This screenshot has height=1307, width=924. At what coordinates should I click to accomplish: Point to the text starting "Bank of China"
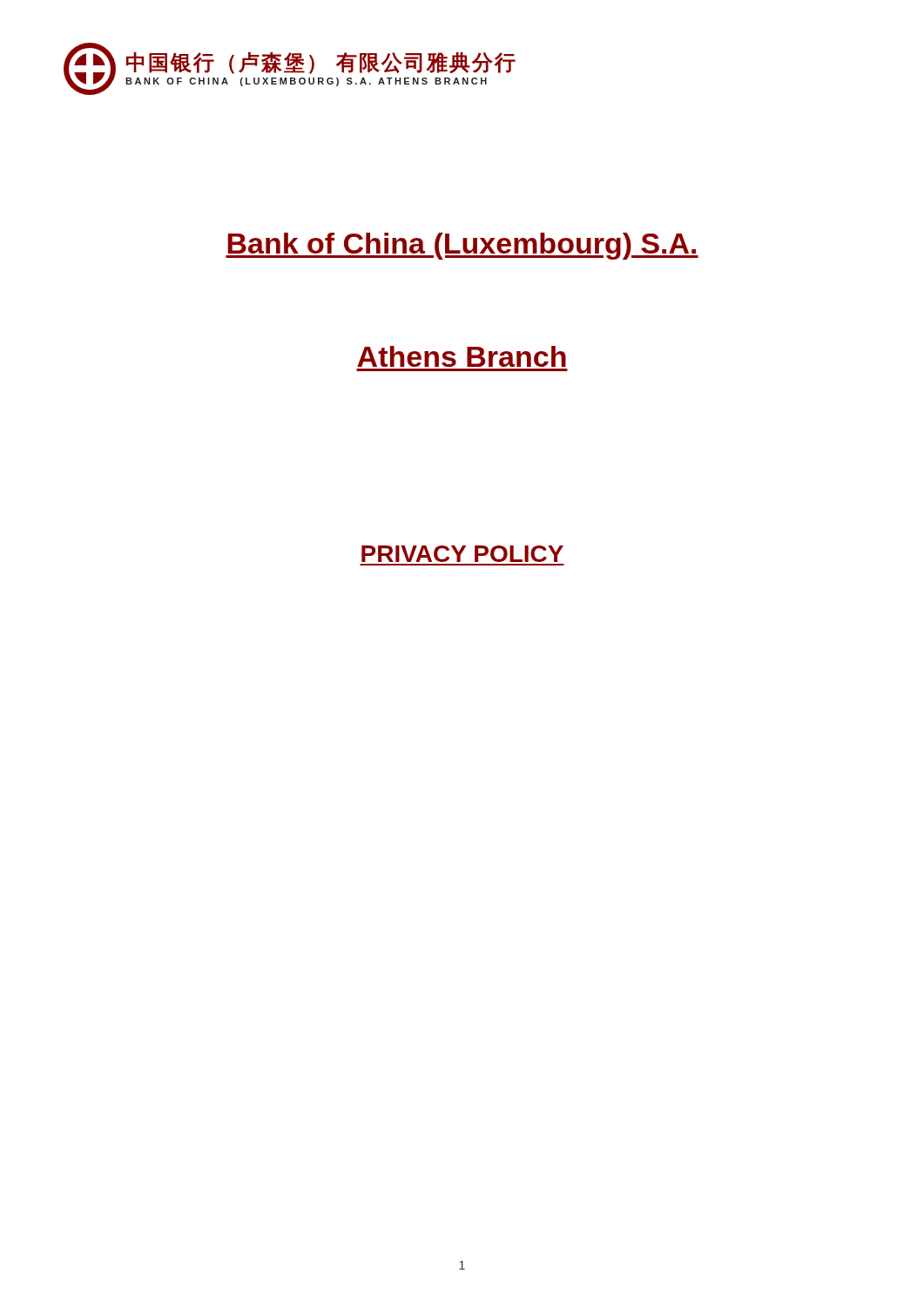[x=462, y=243]
